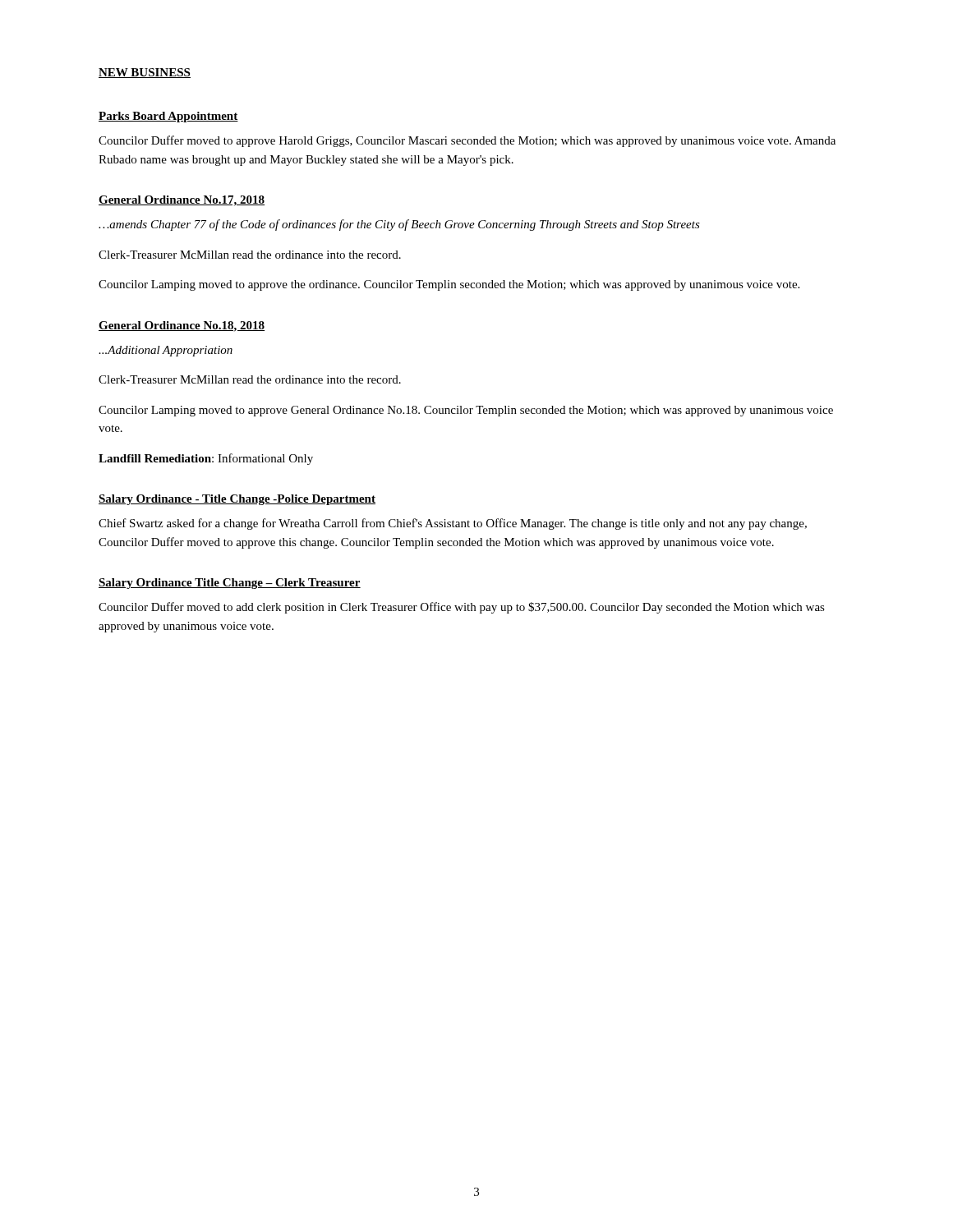
Task: Find the region starting "…amends Chapter 77 of"
Action: point(399,224)
